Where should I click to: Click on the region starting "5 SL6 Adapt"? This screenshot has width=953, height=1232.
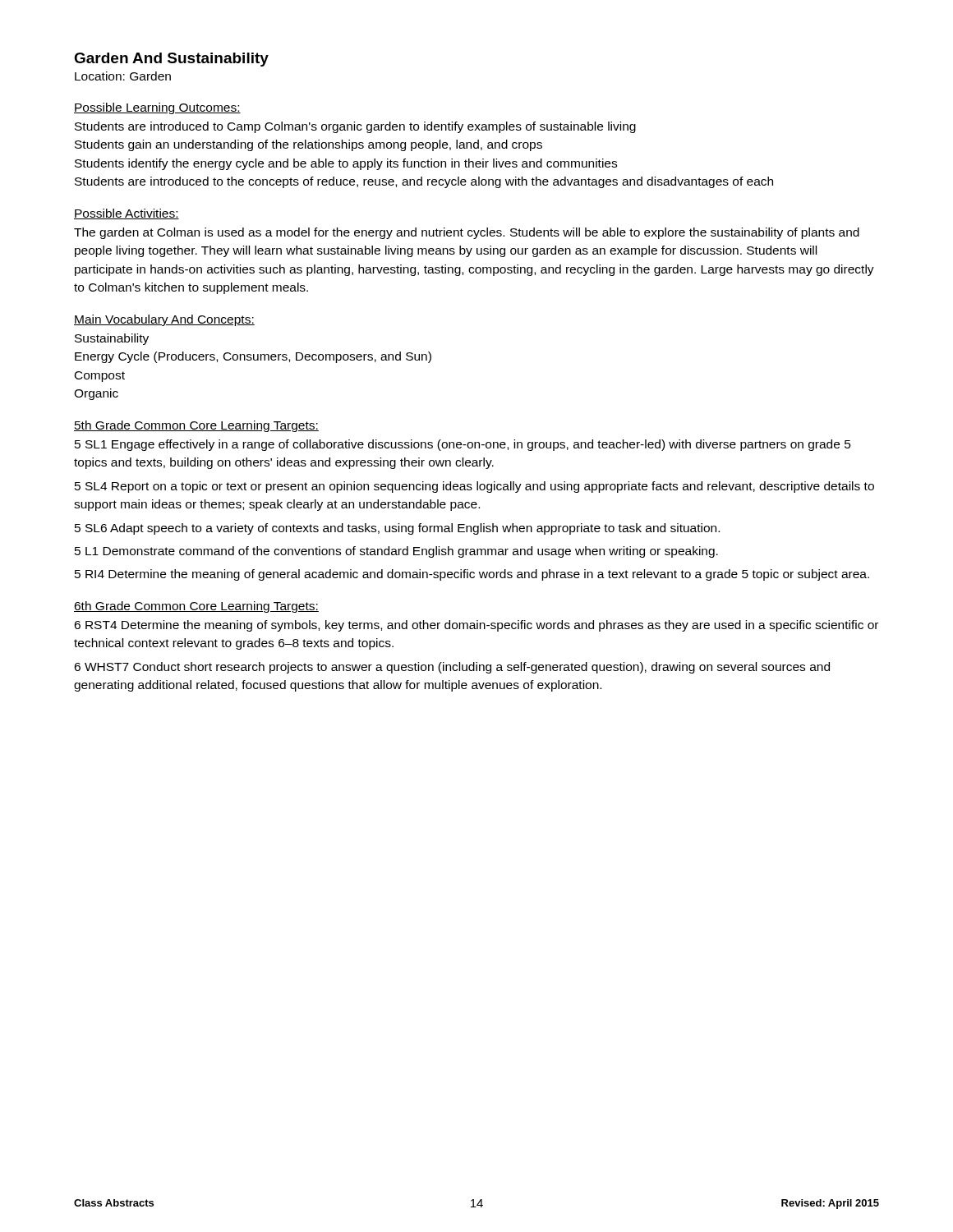(x=397, y=527)
